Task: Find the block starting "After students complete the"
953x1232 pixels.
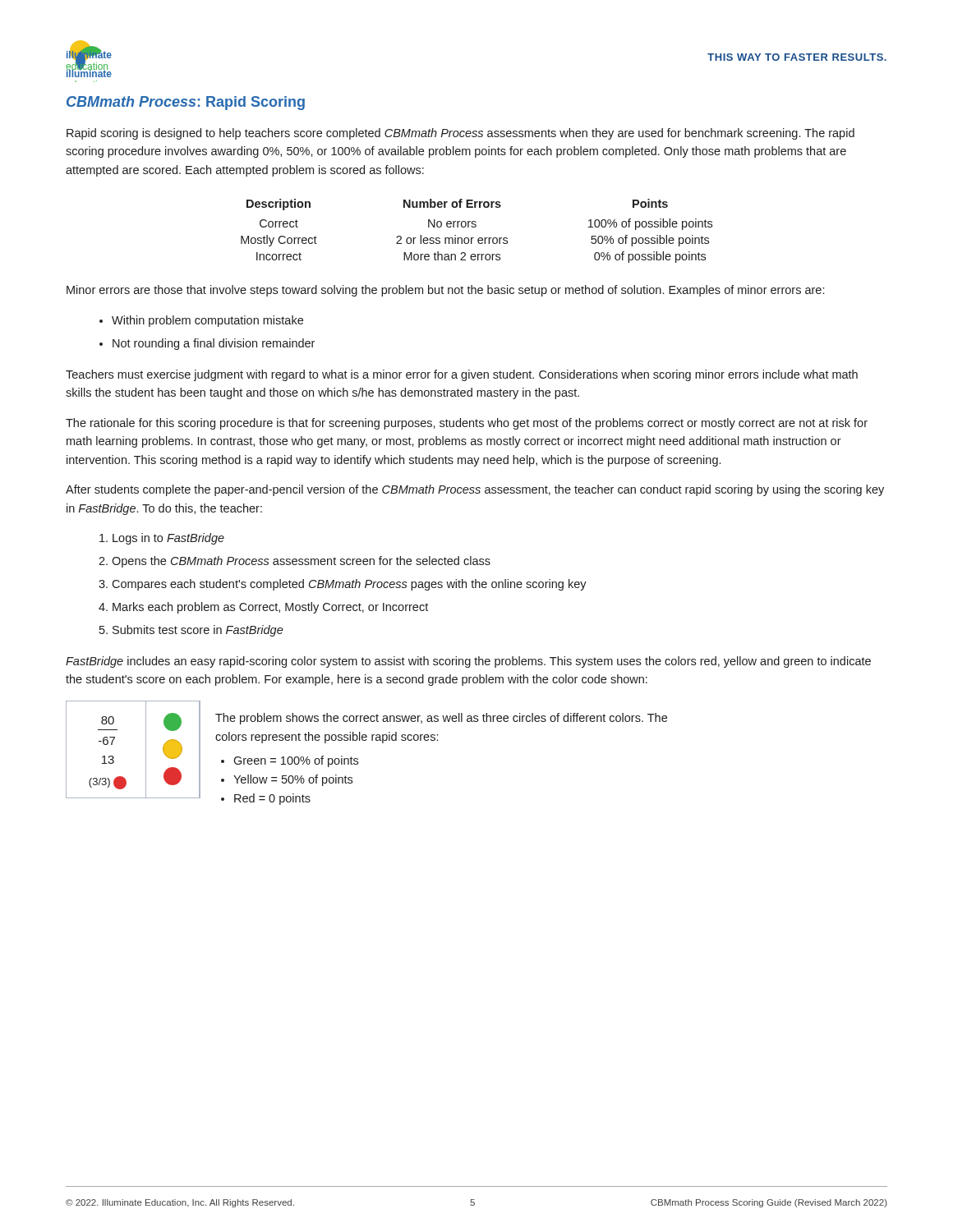Action: pos(475,499)
